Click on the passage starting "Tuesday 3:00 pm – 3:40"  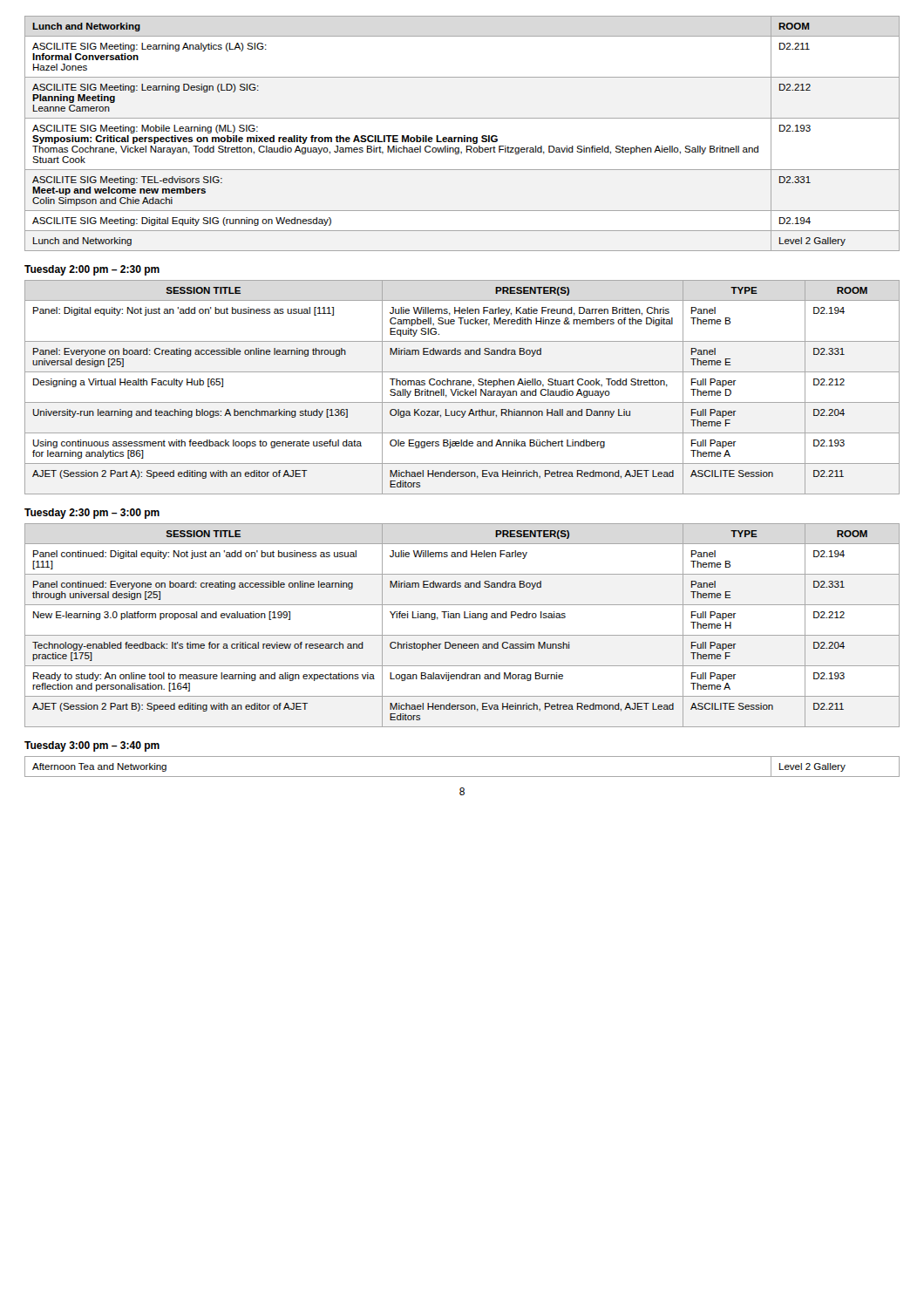click(x=92, y=746)
